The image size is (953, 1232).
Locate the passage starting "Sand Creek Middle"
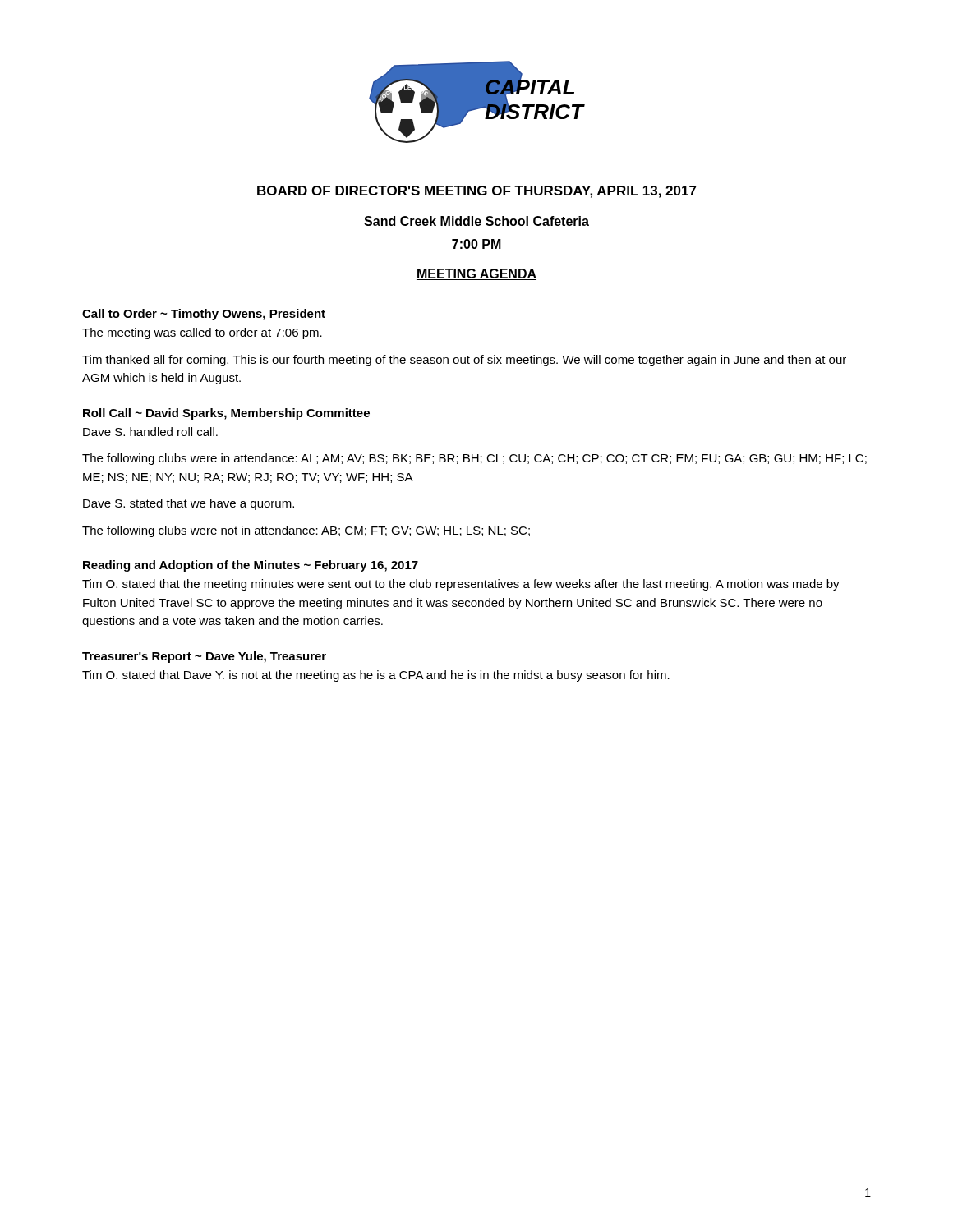(x=476, y=221)
